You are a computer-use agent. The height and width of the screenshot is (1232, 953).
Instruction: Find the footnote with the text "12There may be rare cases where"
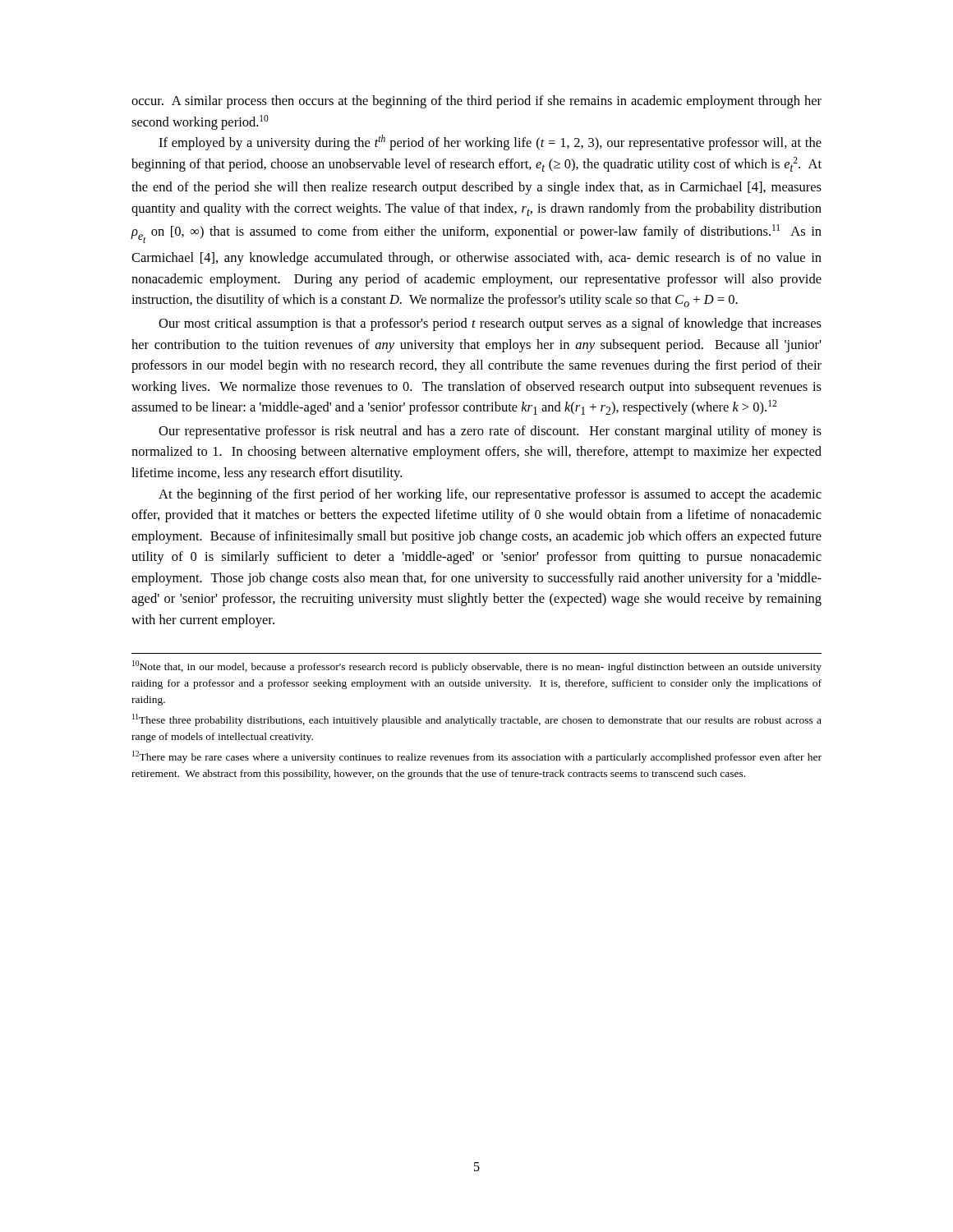click(x=476, y=765)
